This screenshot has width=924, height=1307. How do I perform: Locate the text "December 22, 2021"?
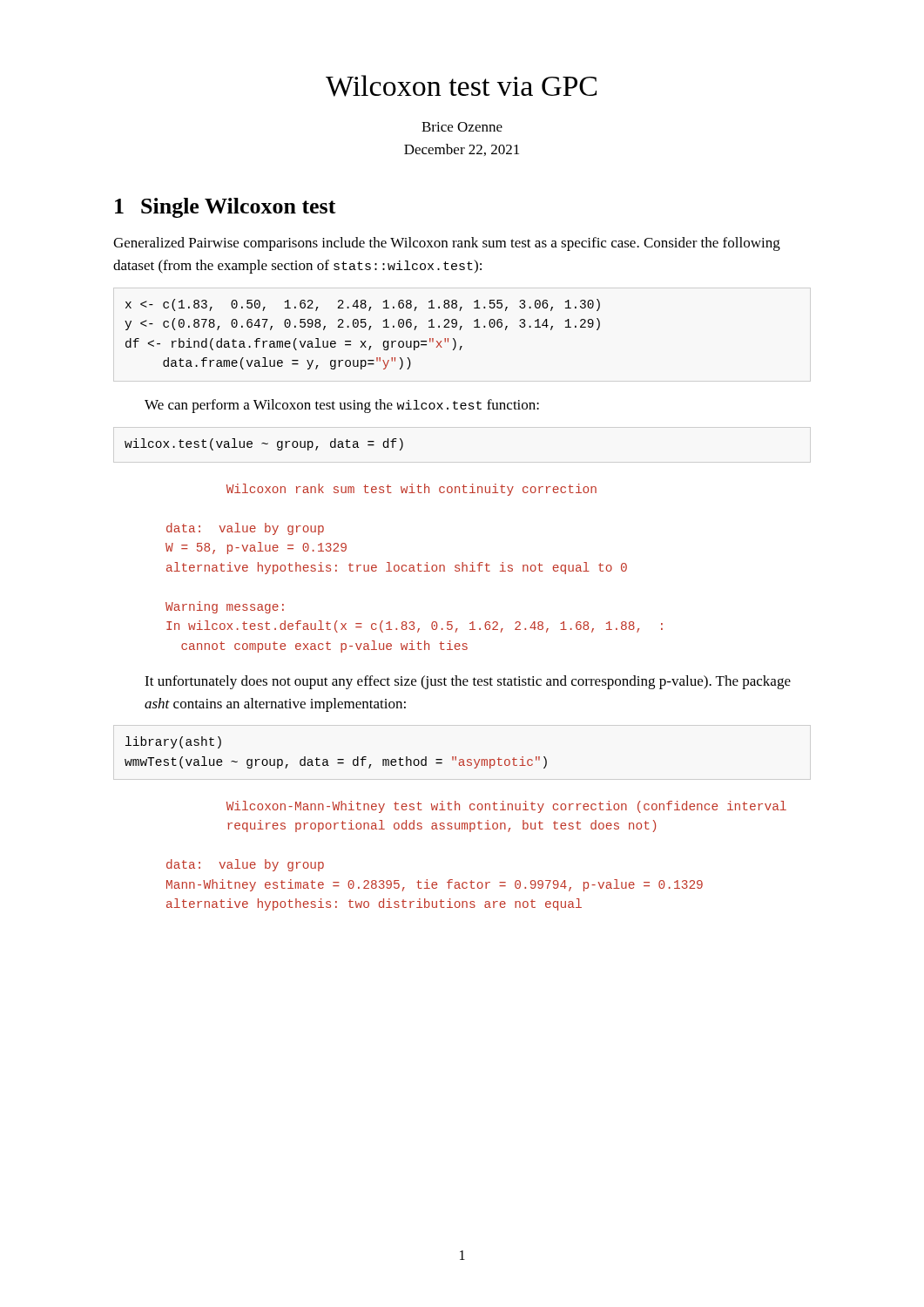[x=462, y=149]
